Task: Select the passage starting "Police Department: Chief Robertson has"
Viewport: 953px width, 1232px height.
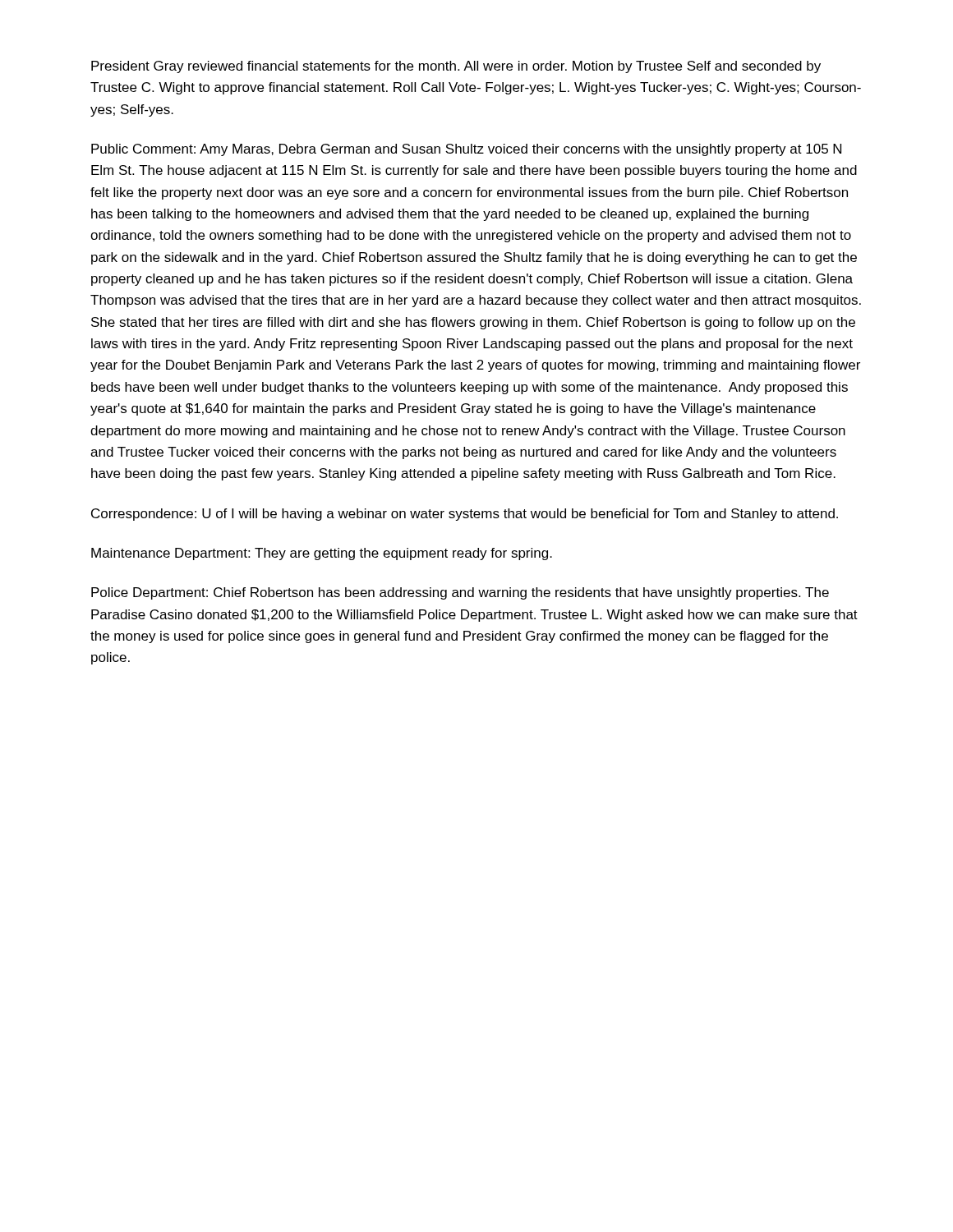Action: 474,625
